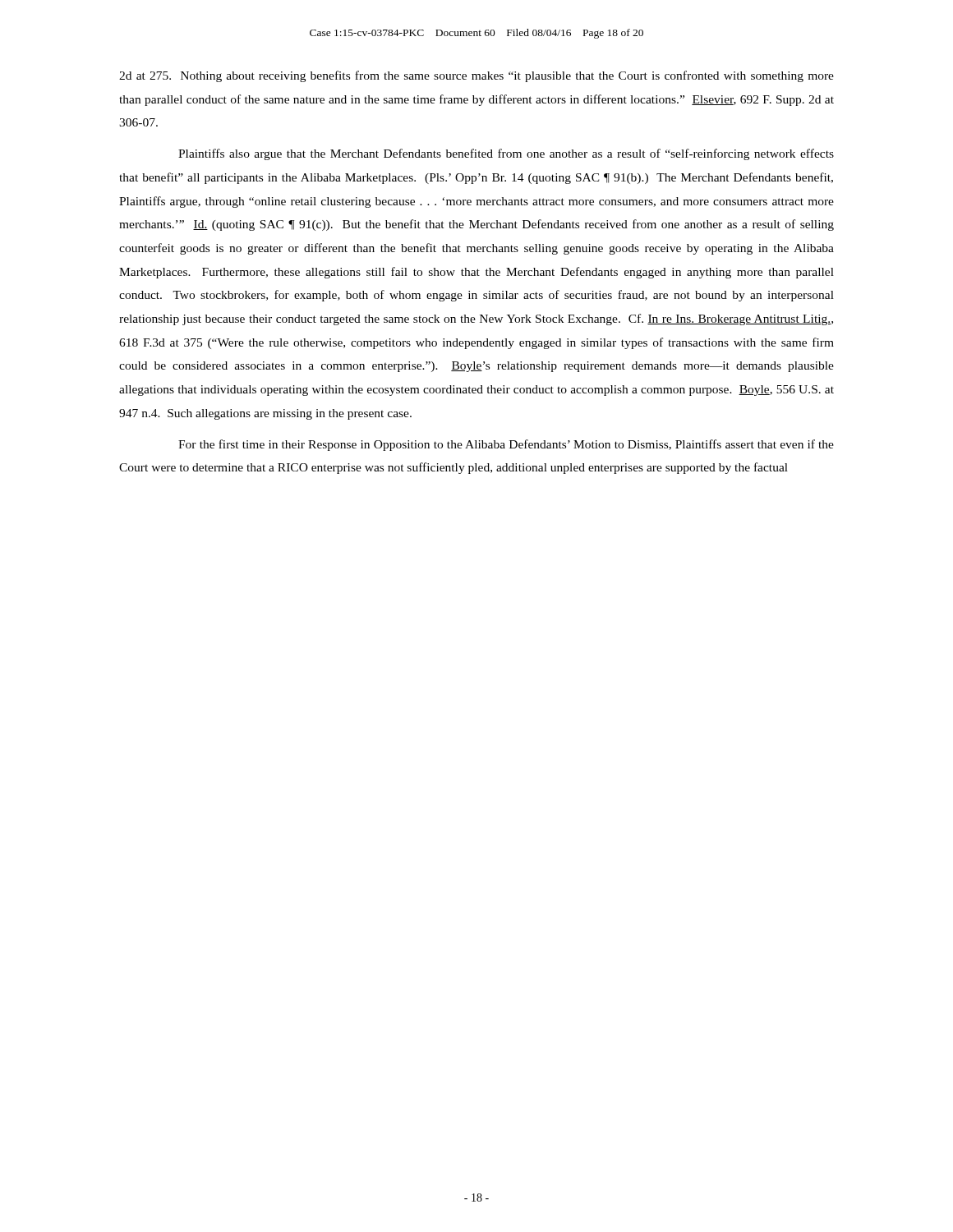Locate the block of text that opens with "Plaintiffs also argue that the Merchant"

pos(476,283)
